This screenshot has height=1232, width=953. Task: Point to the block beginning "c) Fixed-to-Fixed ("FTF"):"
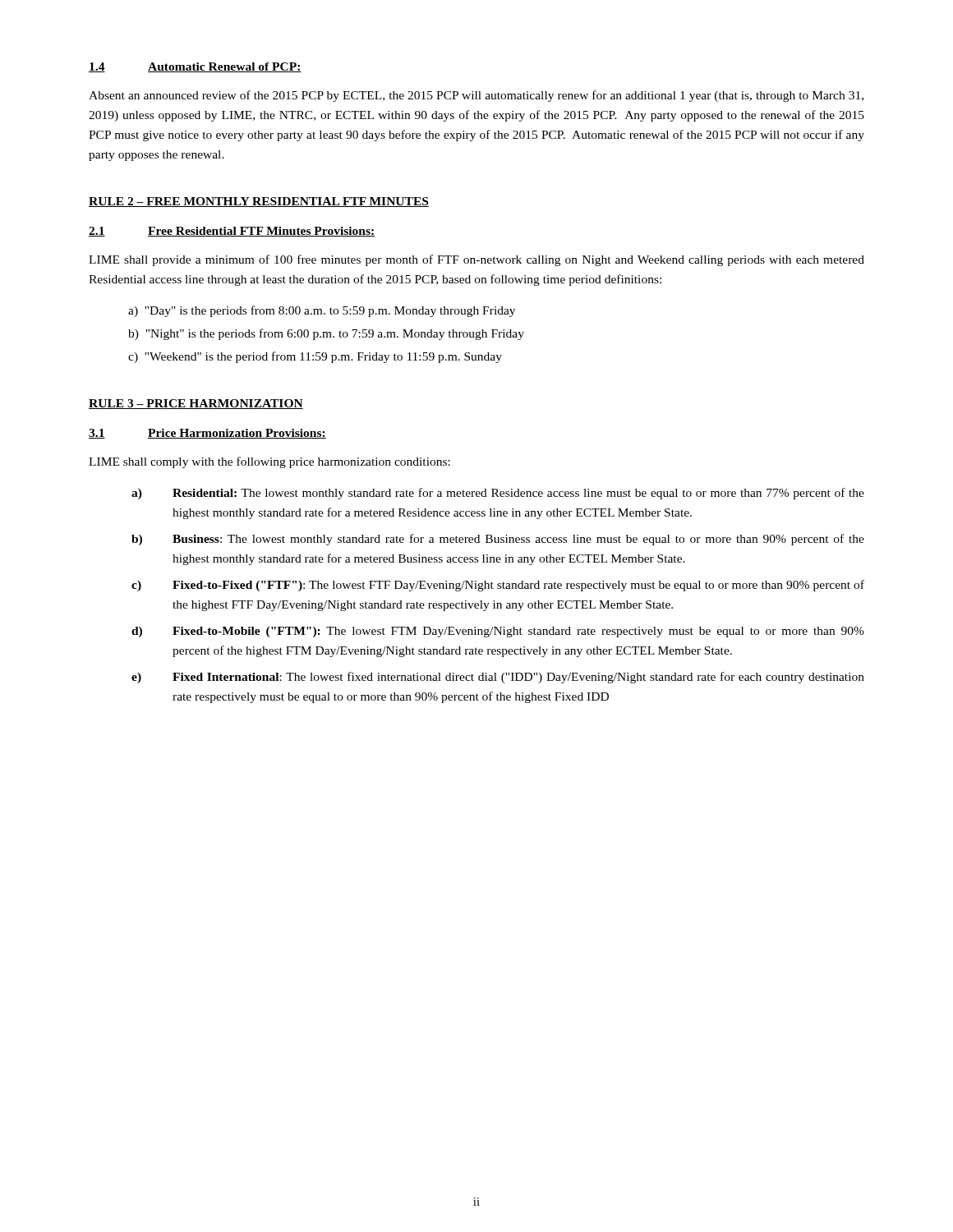coord(498,595)
